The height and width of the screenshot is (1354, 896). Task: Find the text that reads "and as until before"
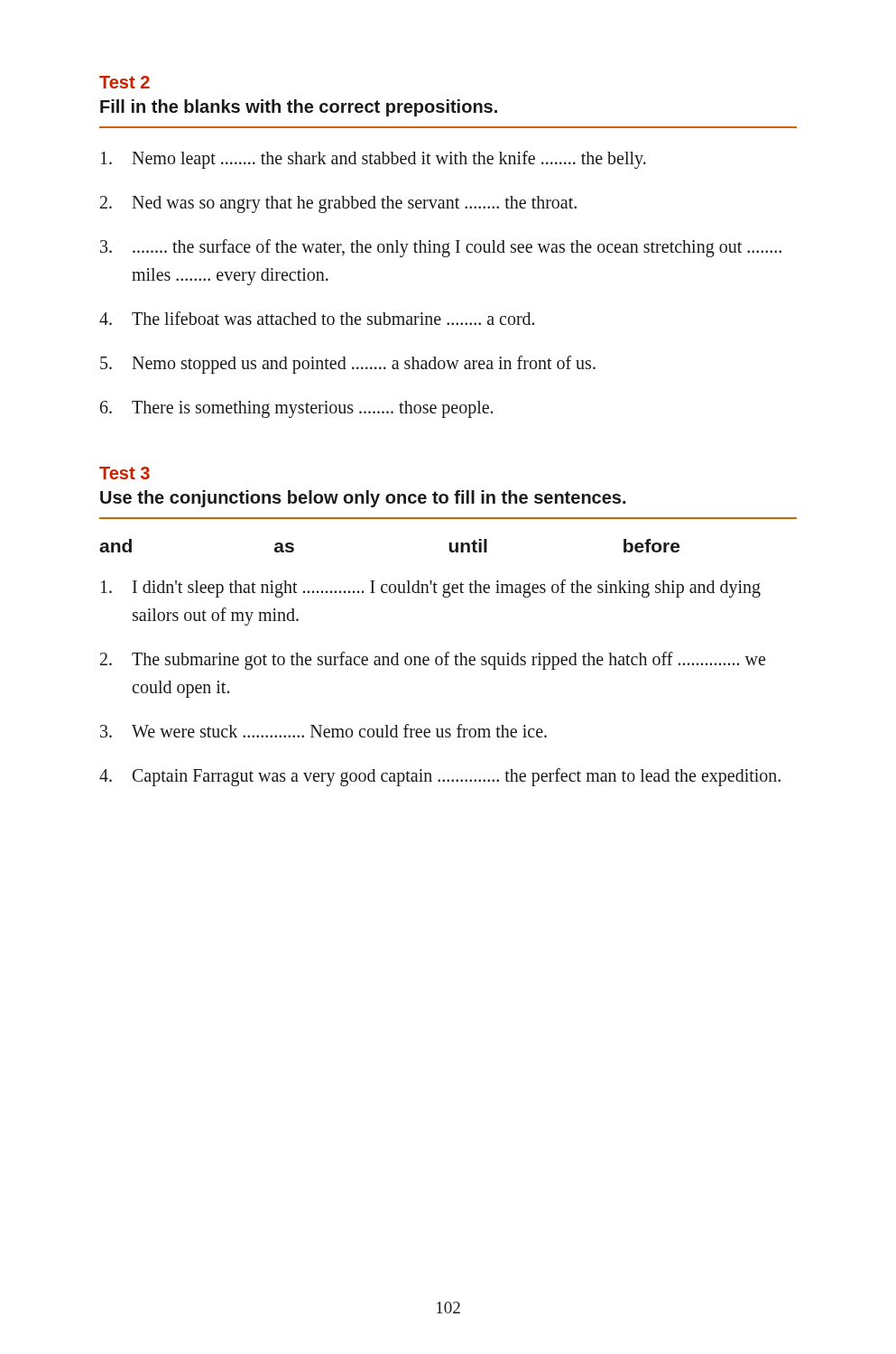click(x=448, y=546)
